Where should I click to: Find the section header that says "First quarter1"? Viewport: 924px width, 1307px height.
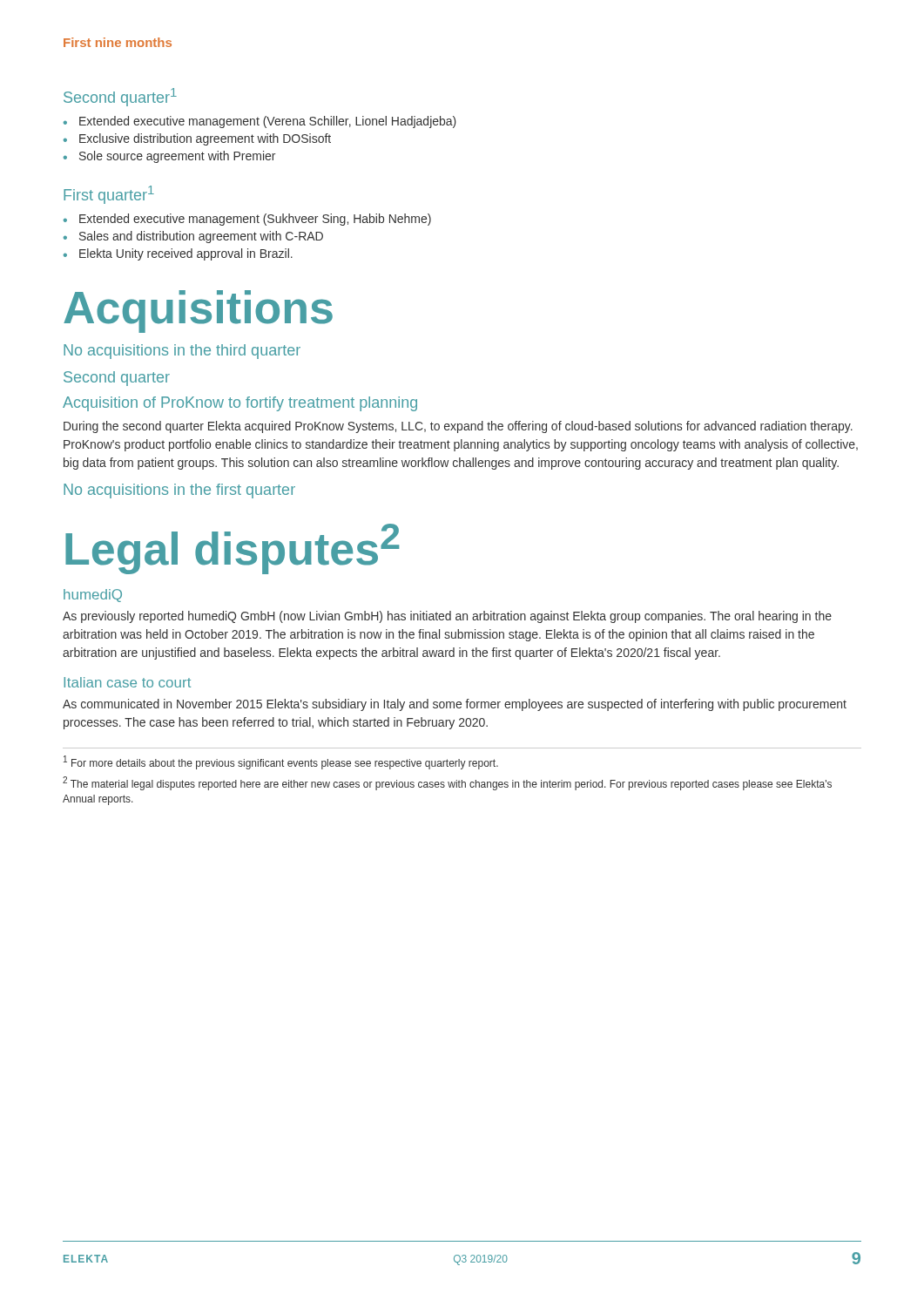click(109, 193)
